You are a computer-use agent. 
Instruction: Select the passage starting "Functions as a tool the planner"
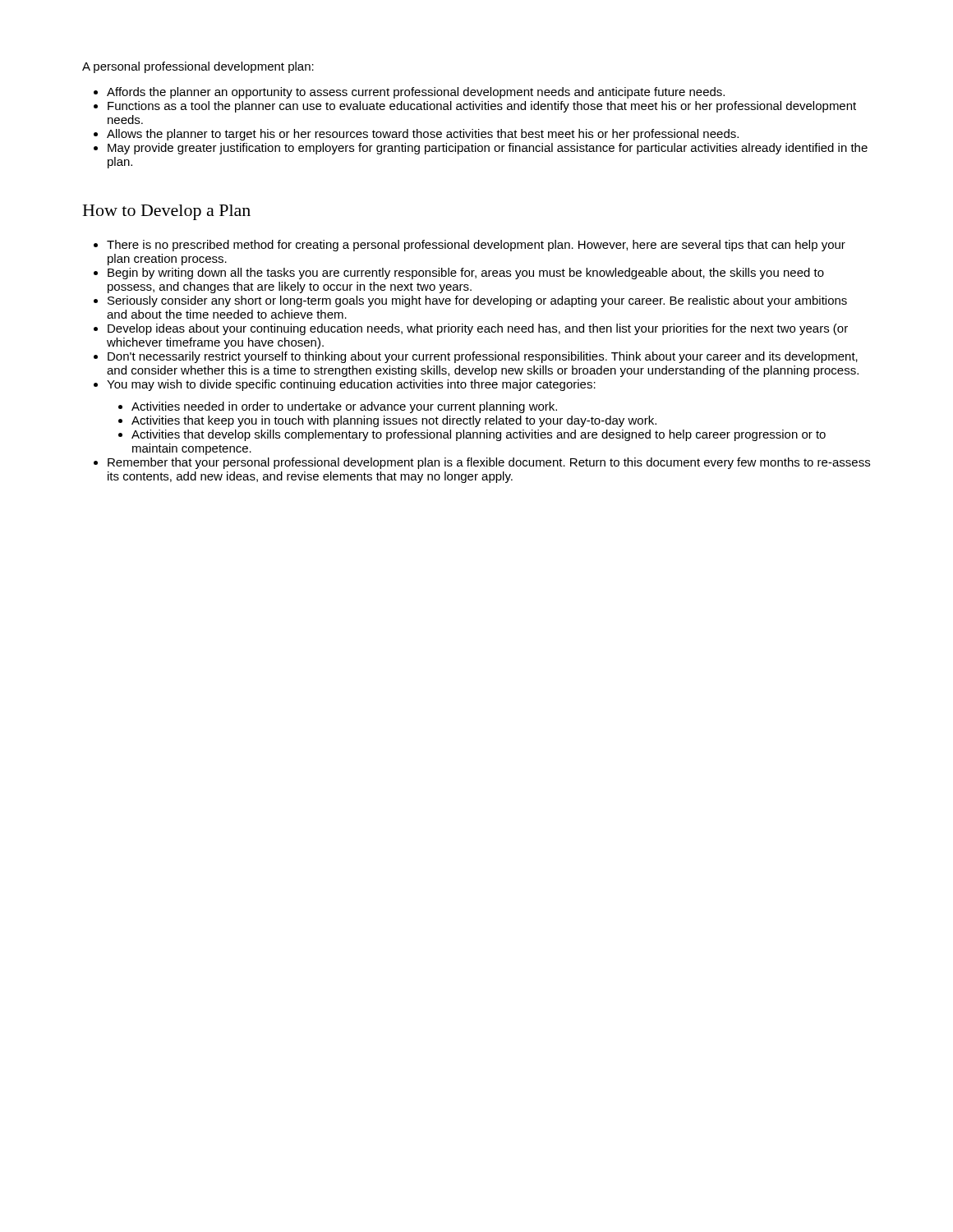(489, 112)
